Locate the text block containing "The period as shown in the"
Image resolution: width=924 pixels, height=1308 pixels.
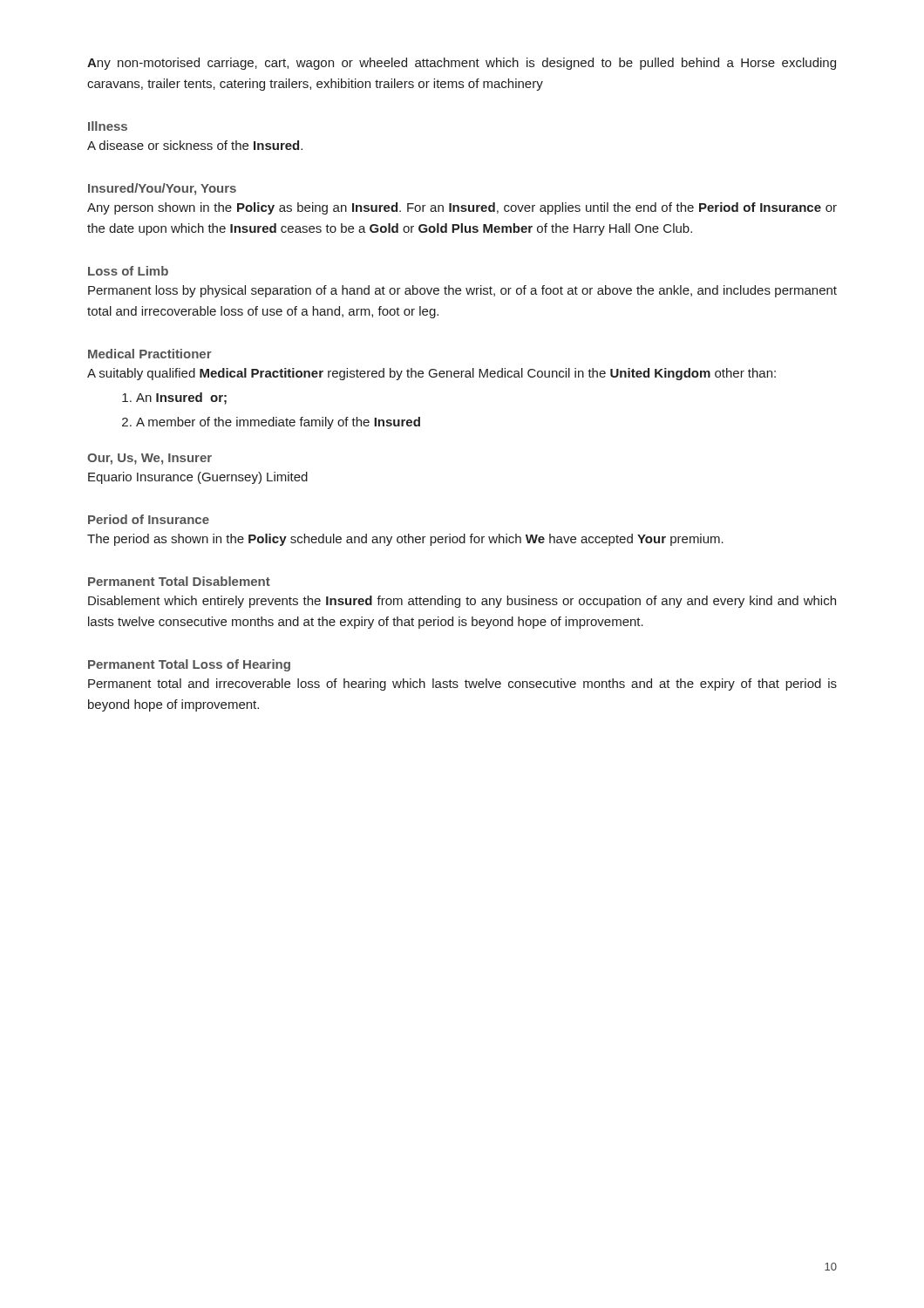click(x=462, y=539)
